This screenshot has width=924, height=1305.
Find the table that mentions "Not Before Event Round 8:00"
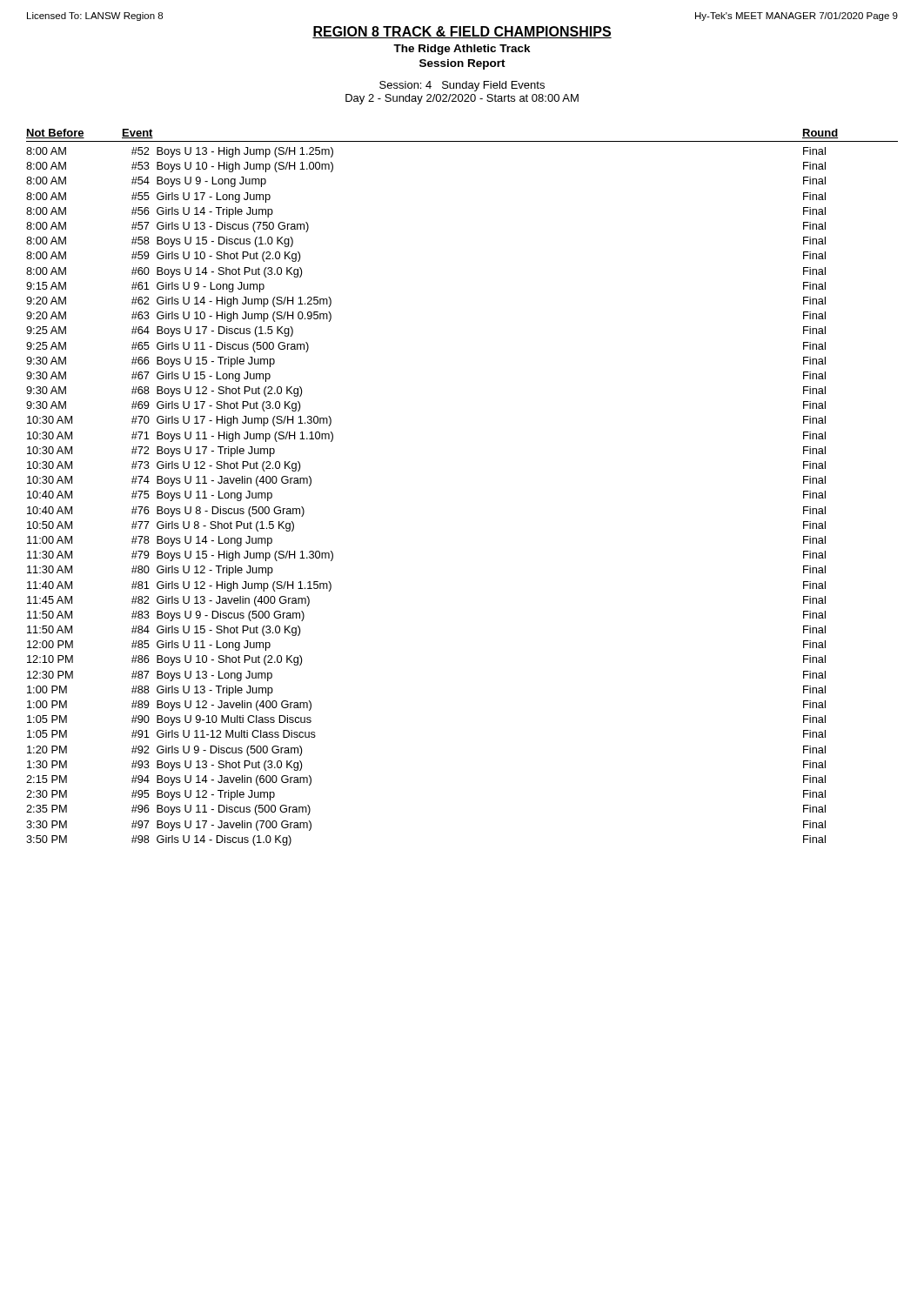[462, 486]
